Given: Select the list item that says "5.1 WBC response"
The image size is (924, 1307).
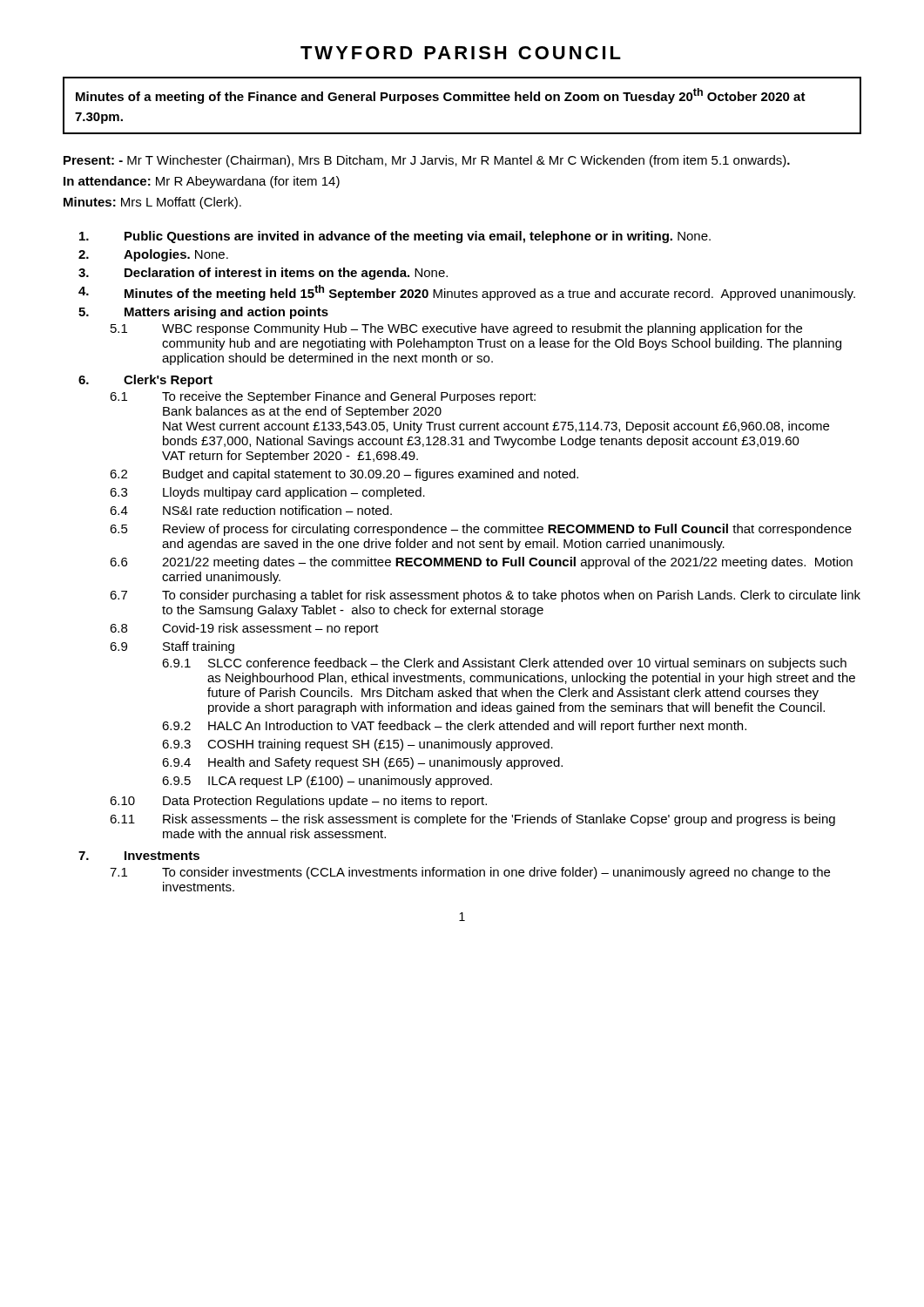Looking at the screenshot, I should pyautogui.click(x=486, y=343).
